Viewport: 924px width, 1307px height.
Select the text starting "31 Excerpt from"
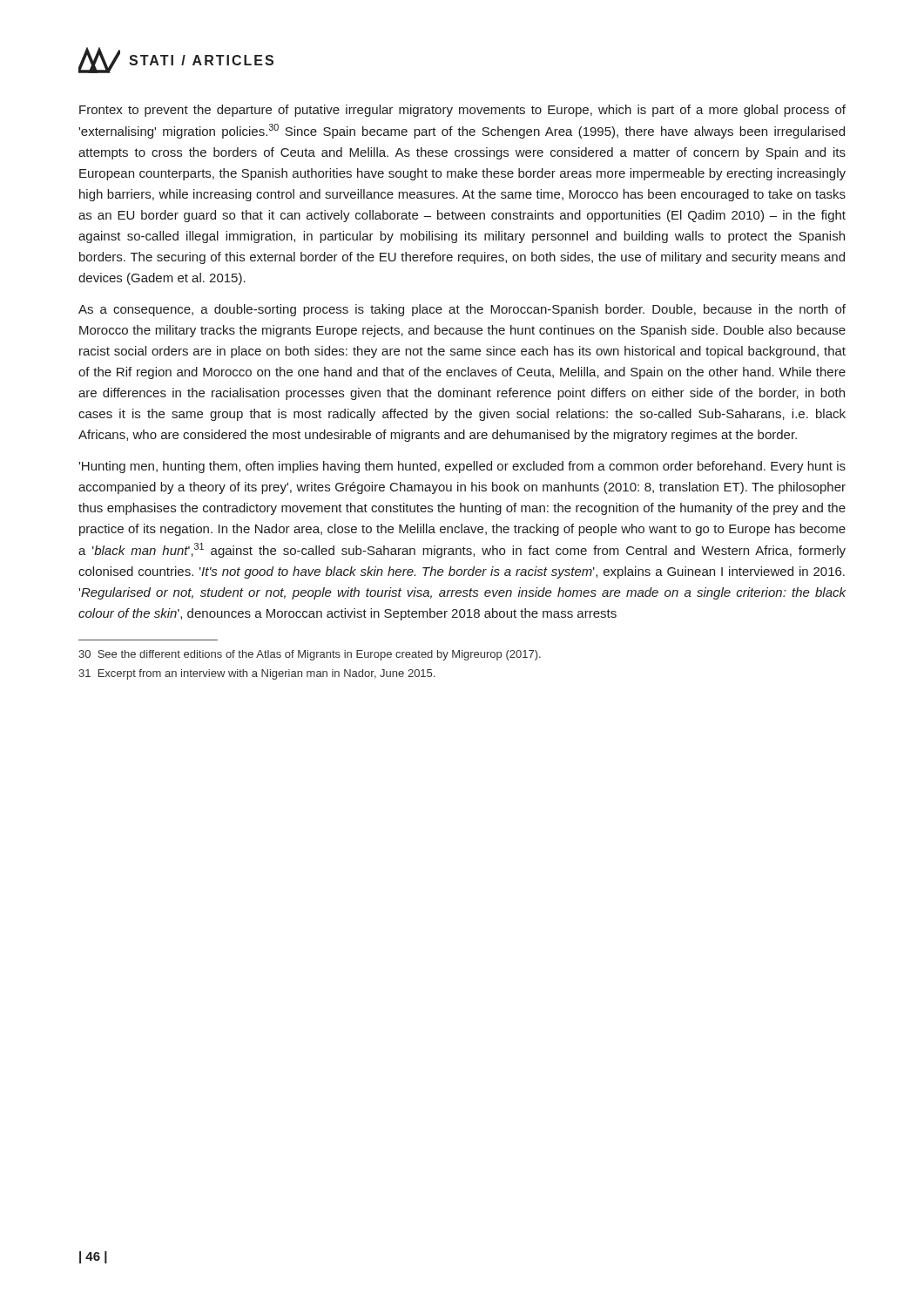tap(256, 674)
